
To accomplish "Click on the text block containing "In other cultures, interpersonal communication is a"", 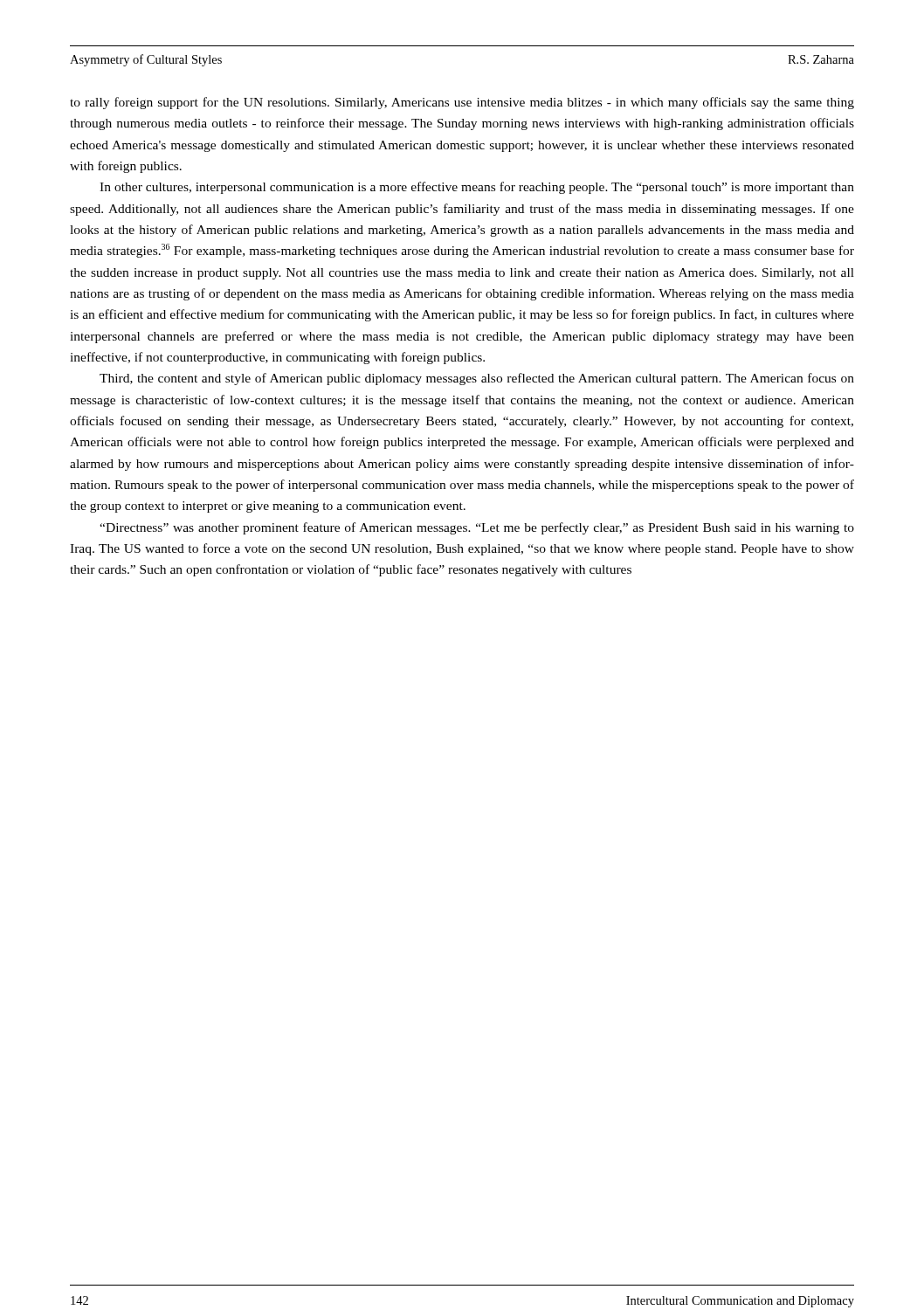I will coord(462,272).
